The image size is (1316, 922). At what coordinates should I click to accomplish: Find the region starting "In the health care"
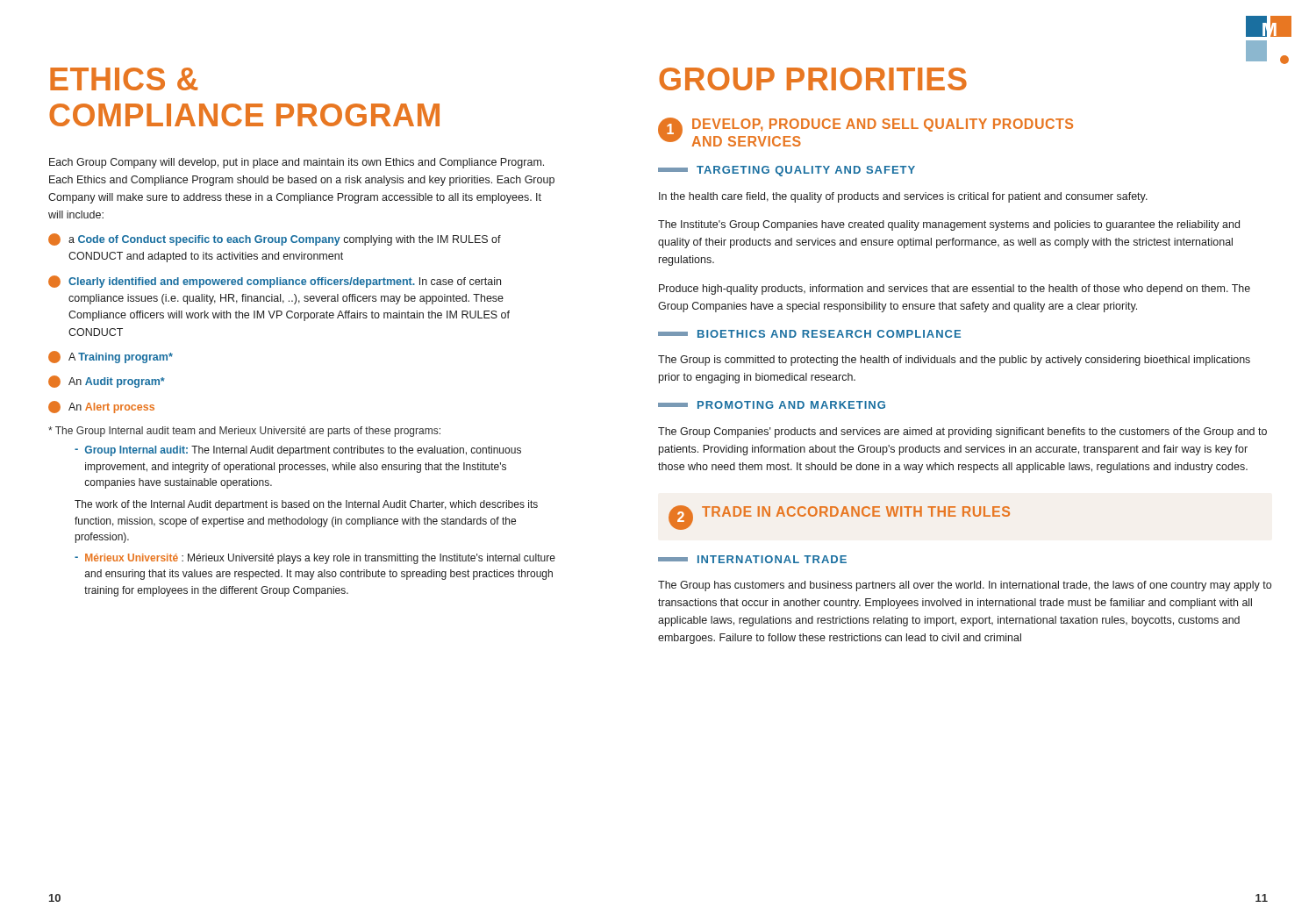click(965, 196)
